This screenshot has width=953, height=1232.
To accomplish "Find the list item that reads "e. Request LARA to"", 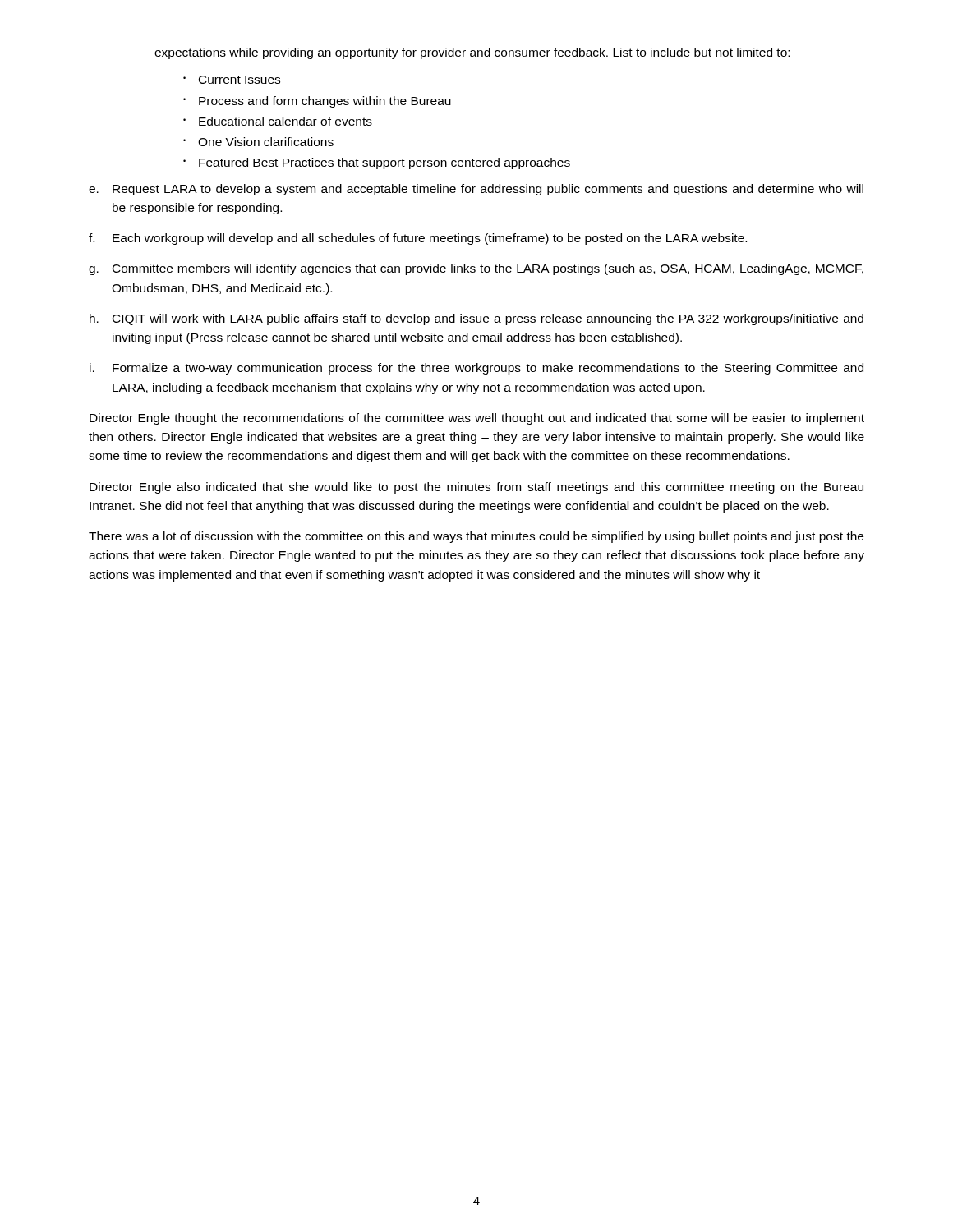I will coord(476,198).
